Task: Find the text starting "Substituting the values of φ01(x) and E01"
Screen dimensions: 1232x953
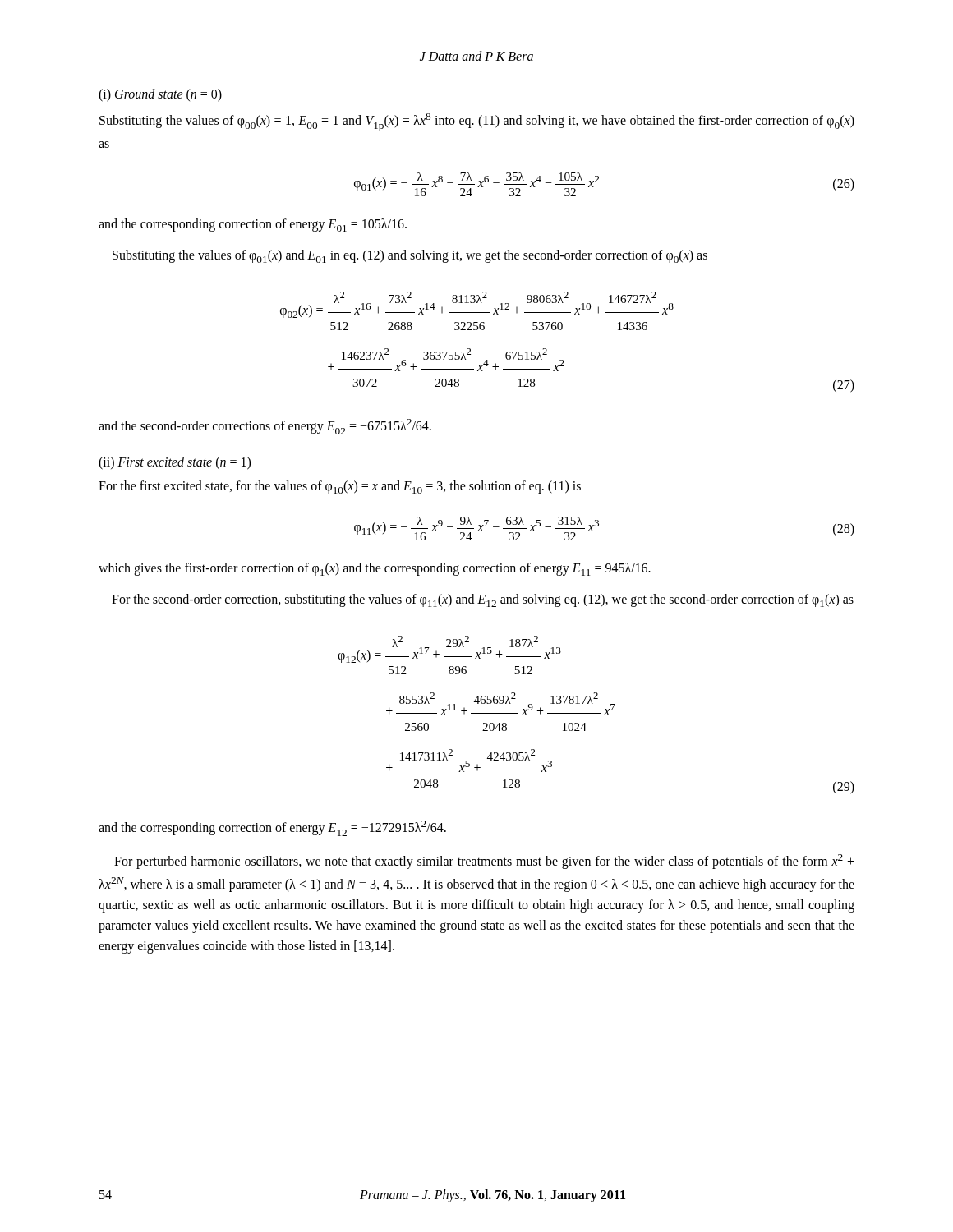Action: coord(403,257)
